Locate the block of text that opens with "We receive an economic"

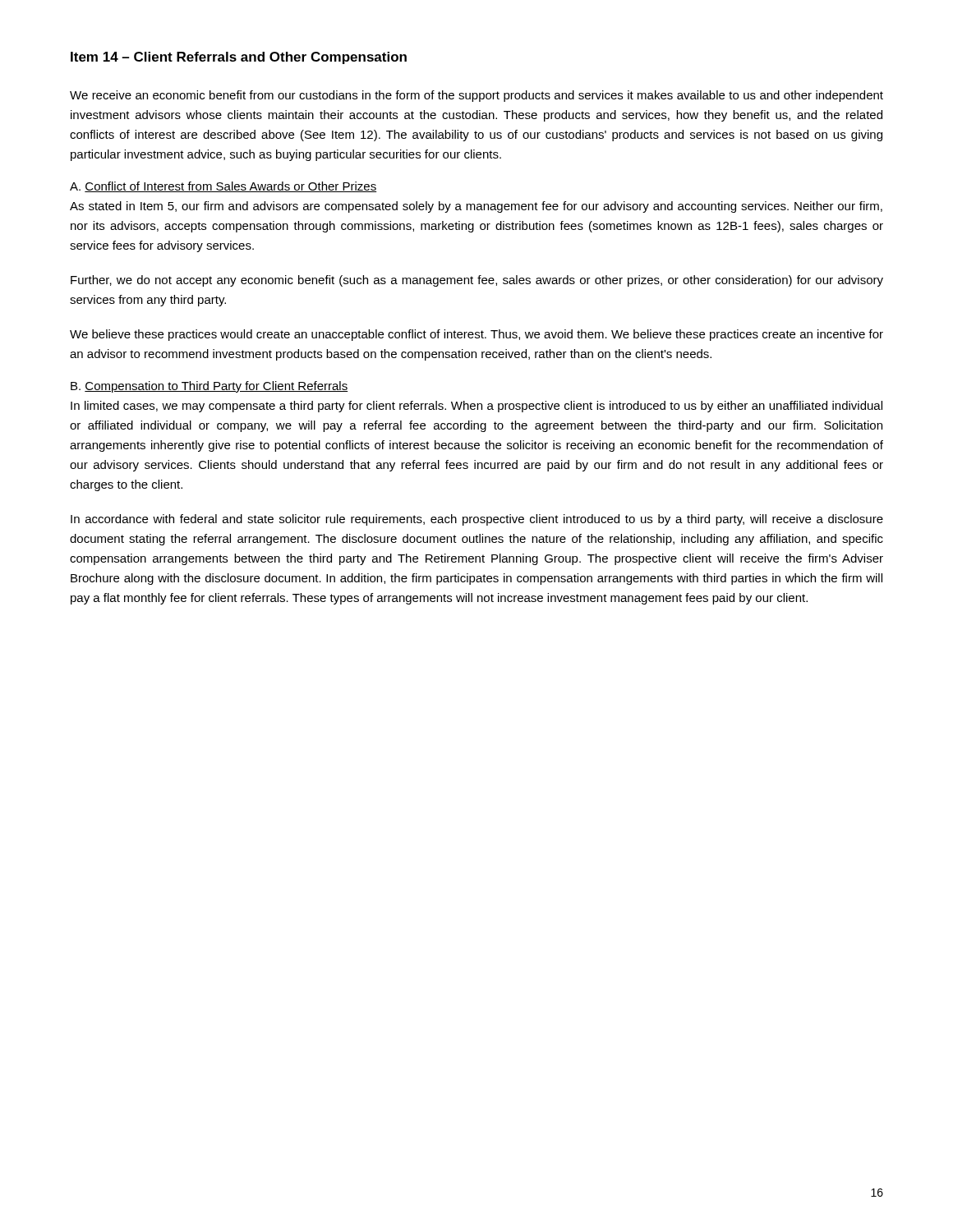(476, 124)
